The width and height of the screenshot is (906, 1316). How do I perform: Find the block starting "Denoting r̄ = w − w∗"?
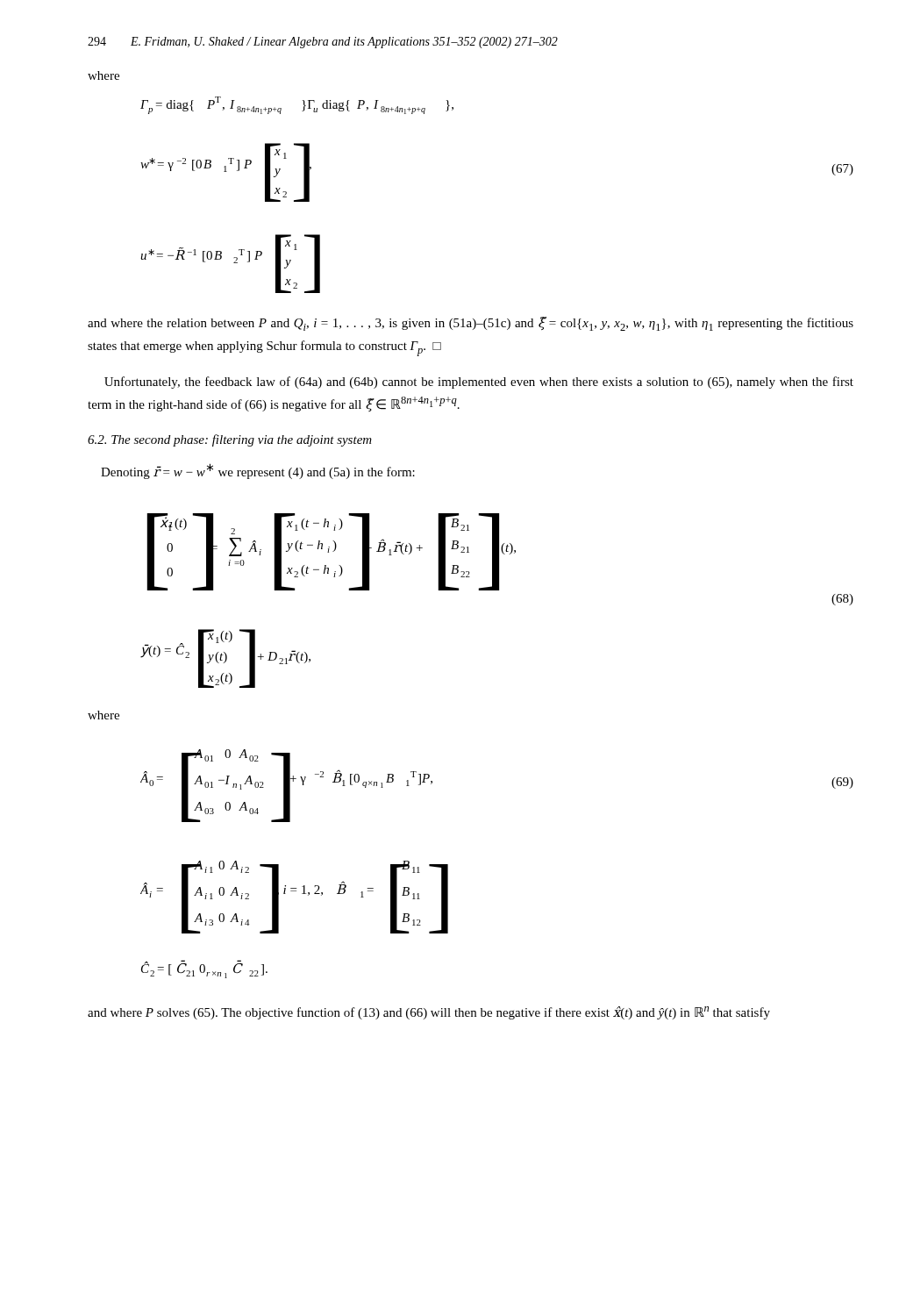(x=252, y=470)
